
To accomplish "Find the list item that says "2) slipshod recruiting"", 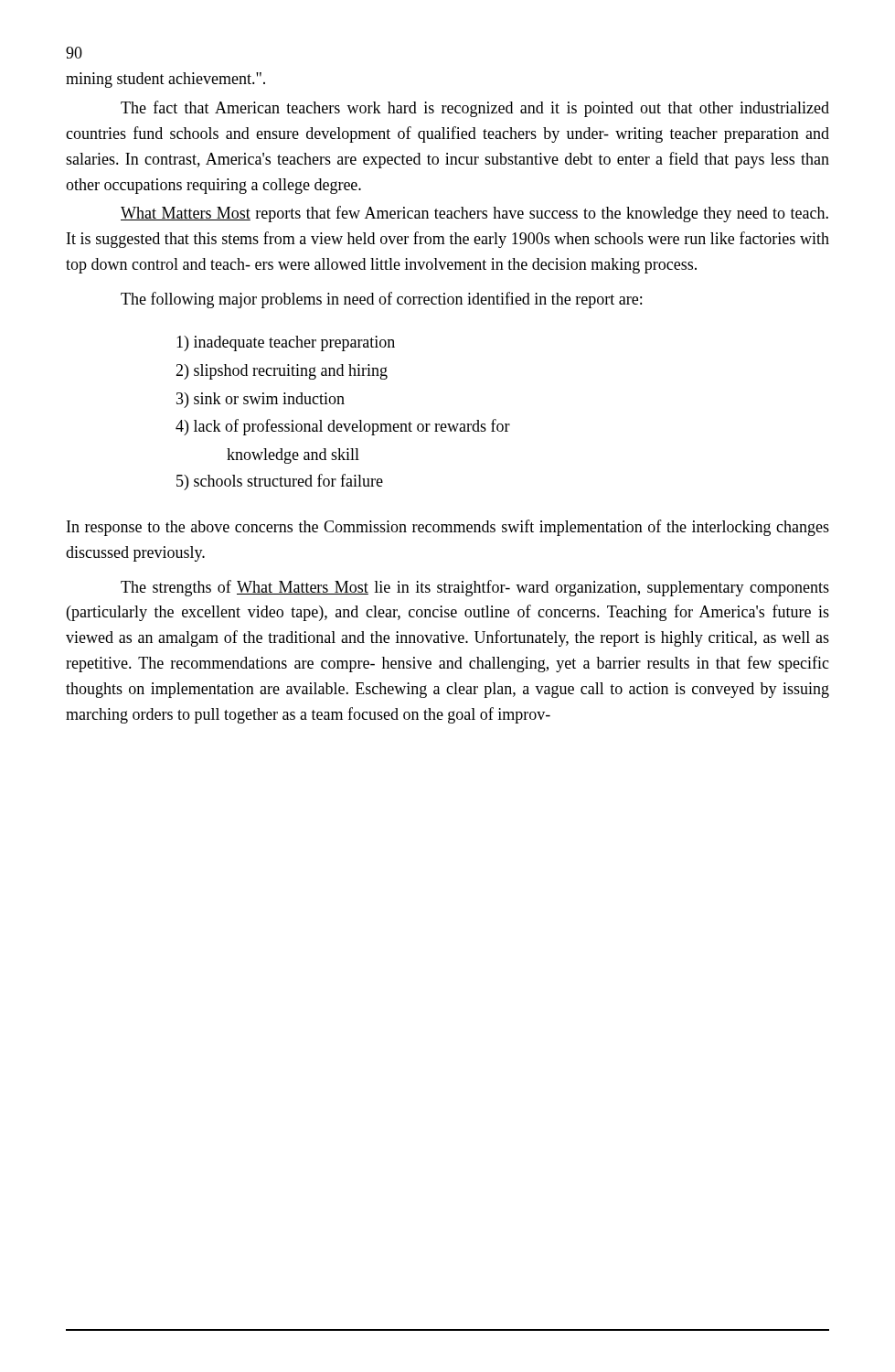I will [282, 370].
